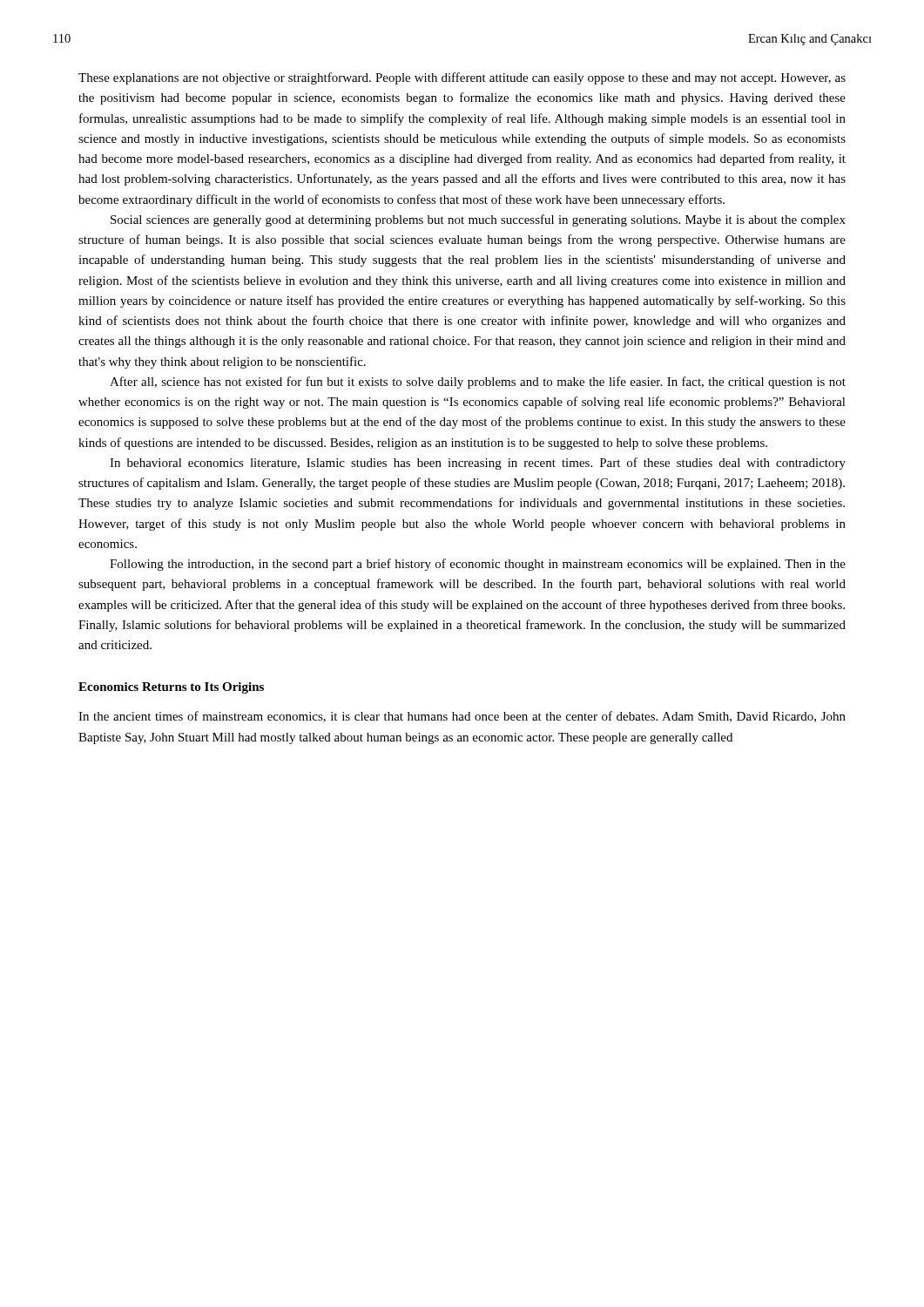Select the element starting "These explanations are not"
924x1307 pixels.
pos(462,139)
